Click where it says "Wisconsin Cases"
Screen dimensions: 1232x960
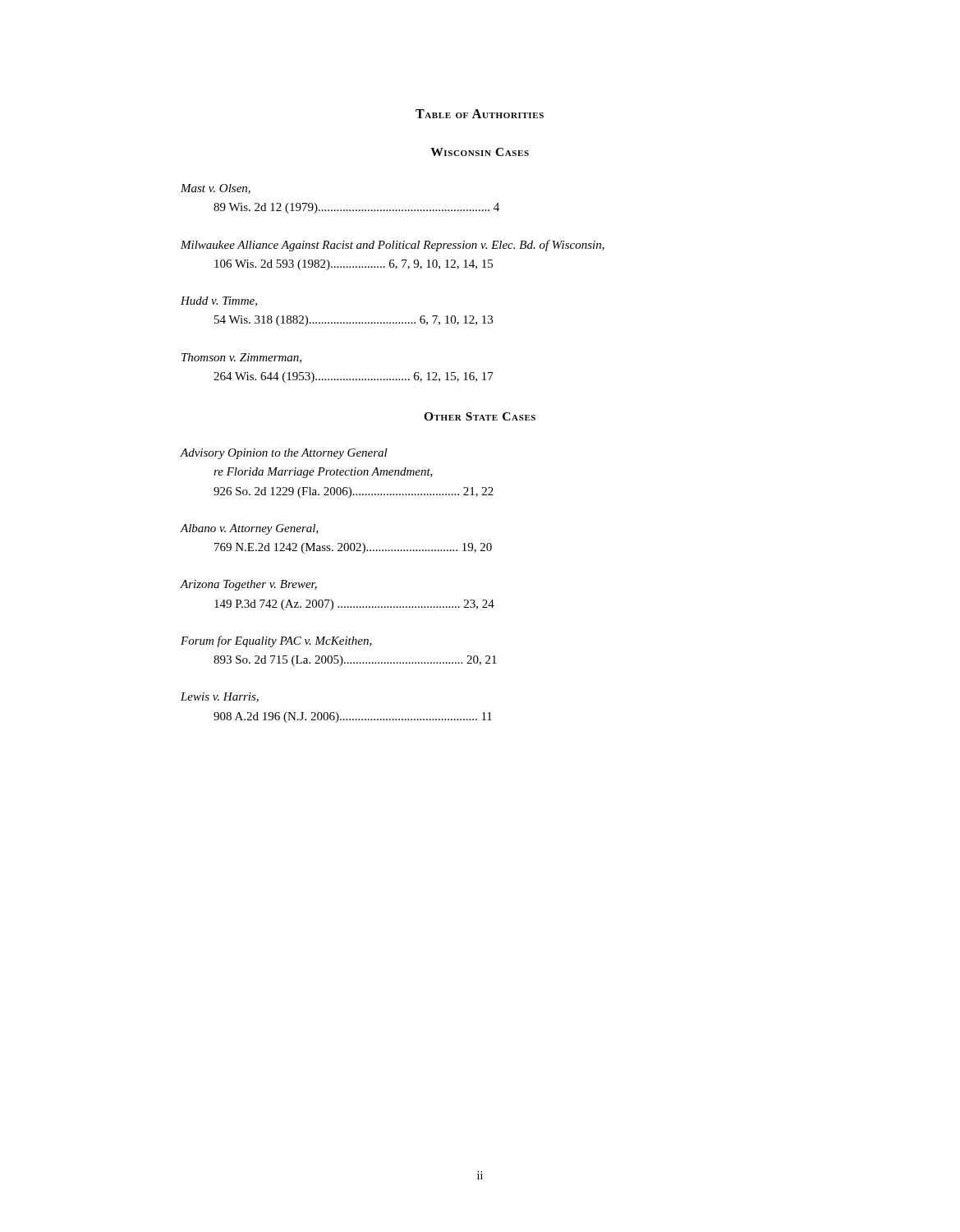pos(480,152)
